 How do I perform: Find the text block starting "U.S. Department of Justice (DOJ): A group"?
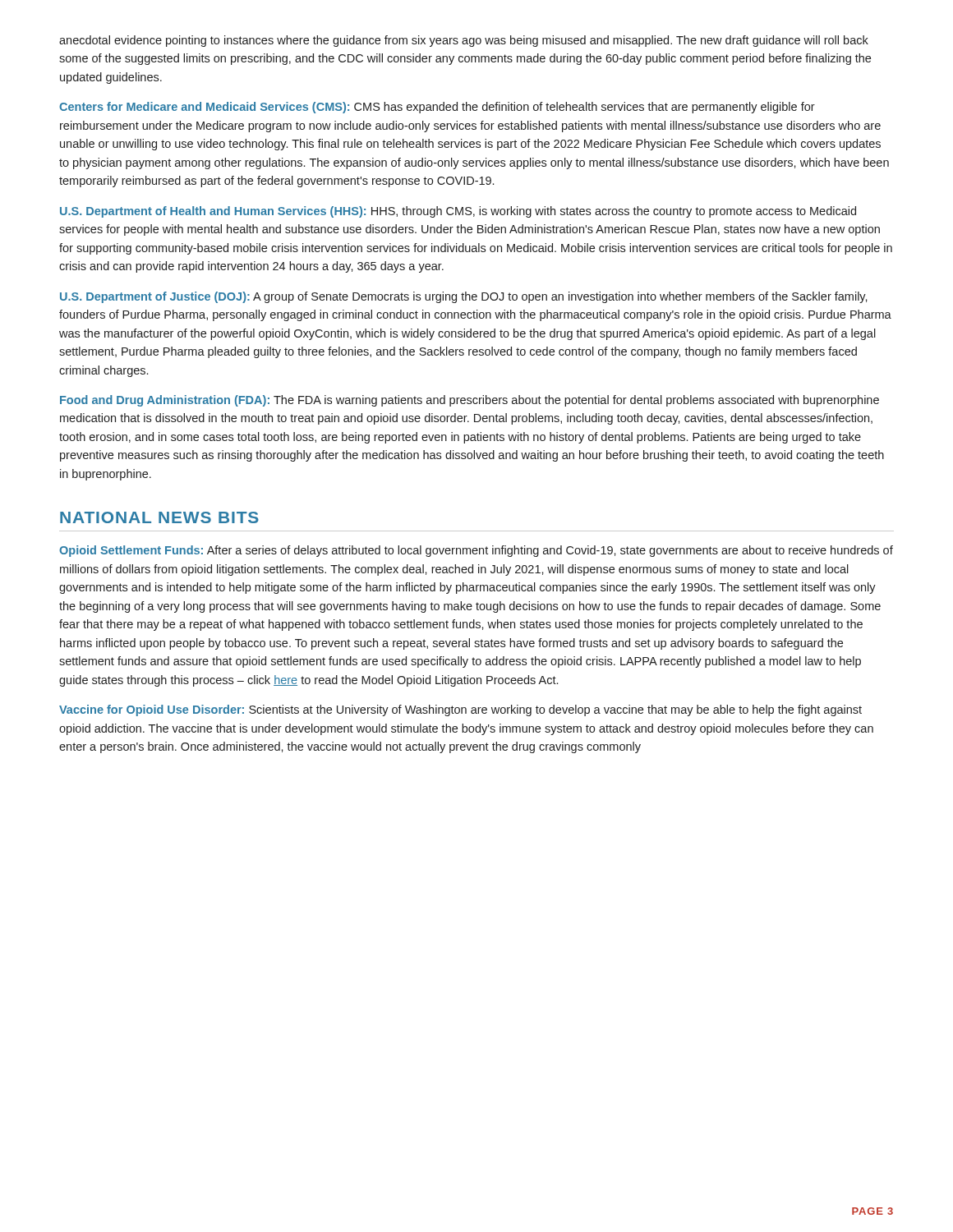(x=475, y=333)
